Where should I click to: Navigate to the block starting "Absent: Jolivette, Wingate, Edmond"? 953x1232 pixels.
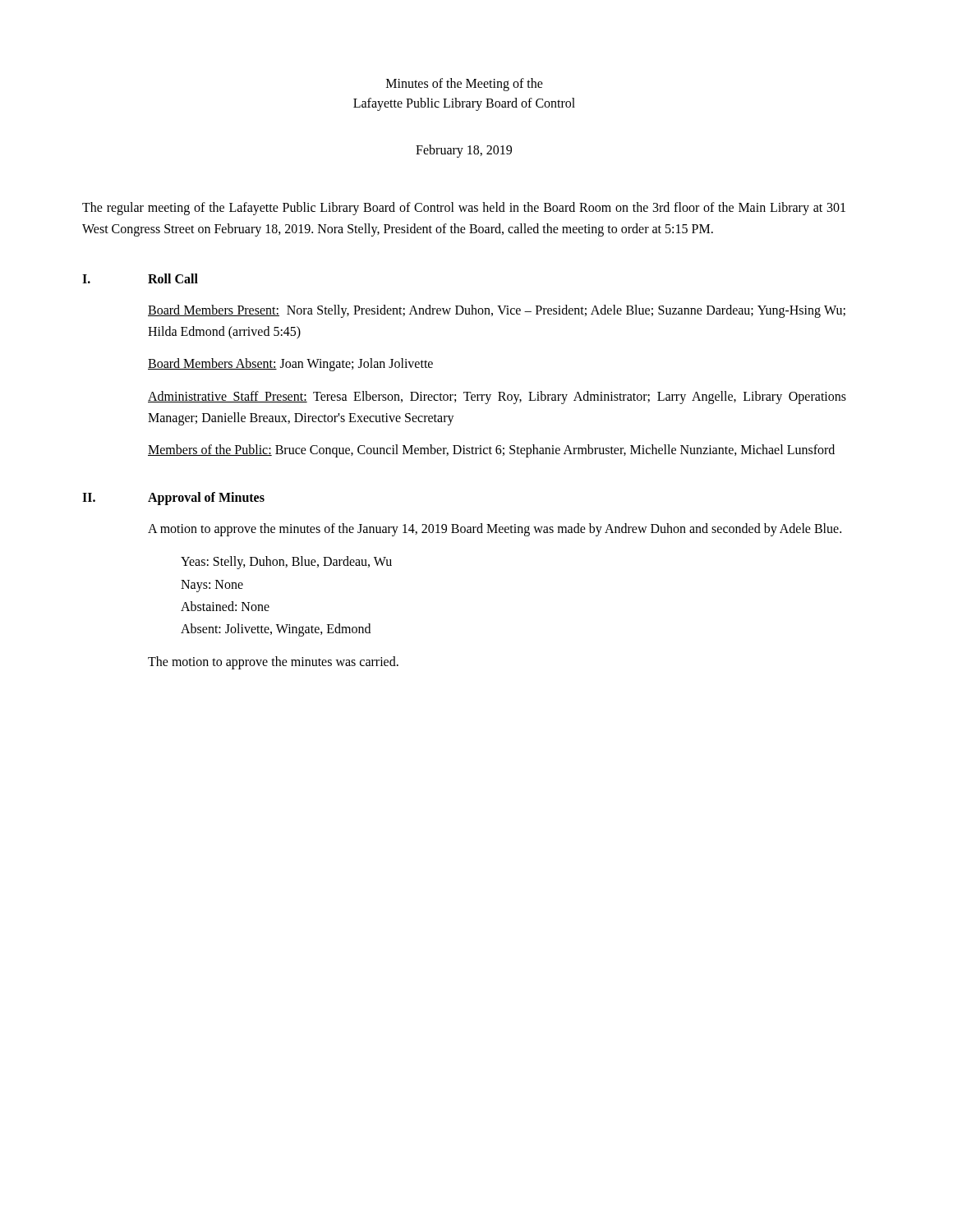(x=276, y=629)
